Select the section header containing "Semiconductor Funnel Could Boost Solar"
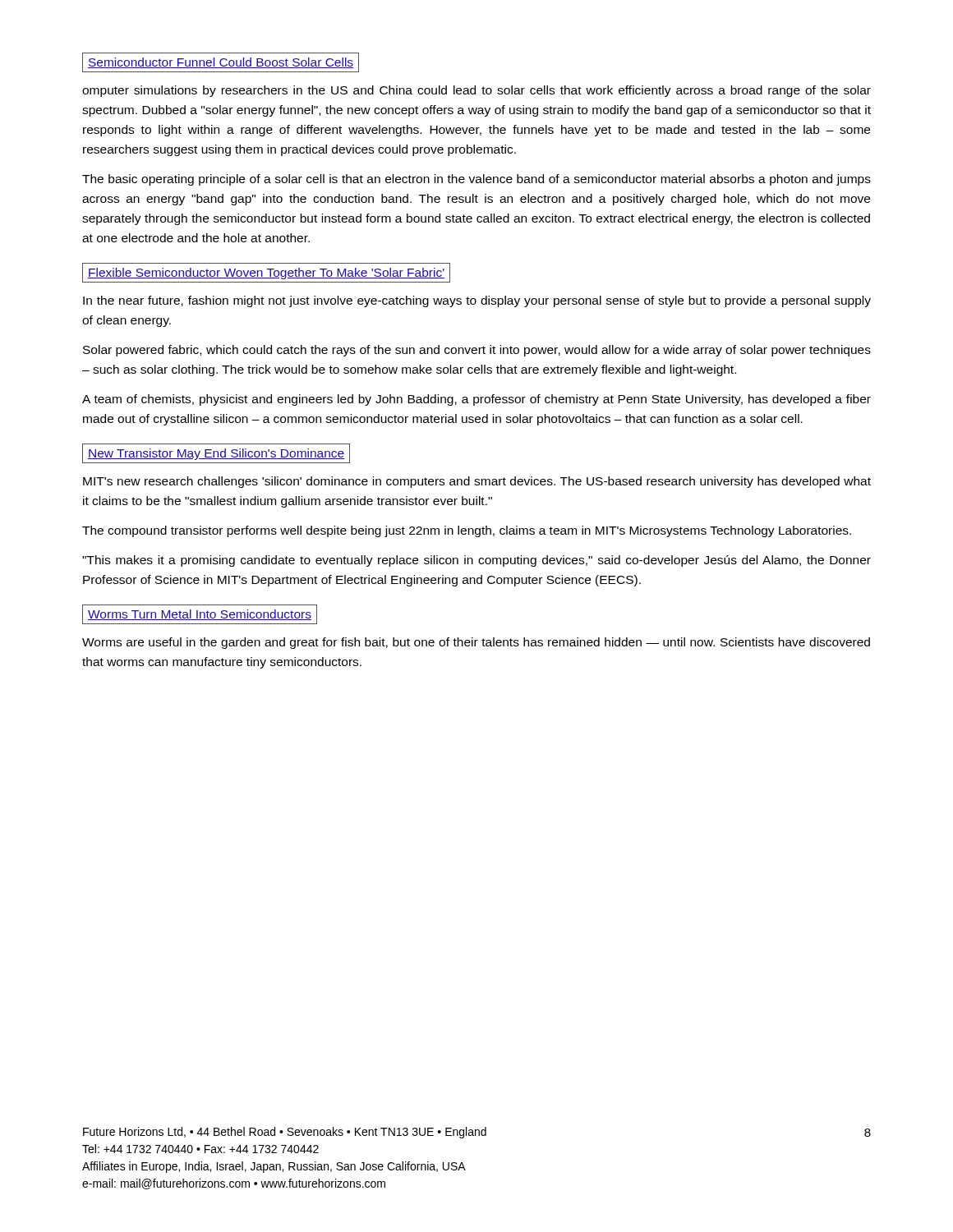 click(x=221, y=62)
